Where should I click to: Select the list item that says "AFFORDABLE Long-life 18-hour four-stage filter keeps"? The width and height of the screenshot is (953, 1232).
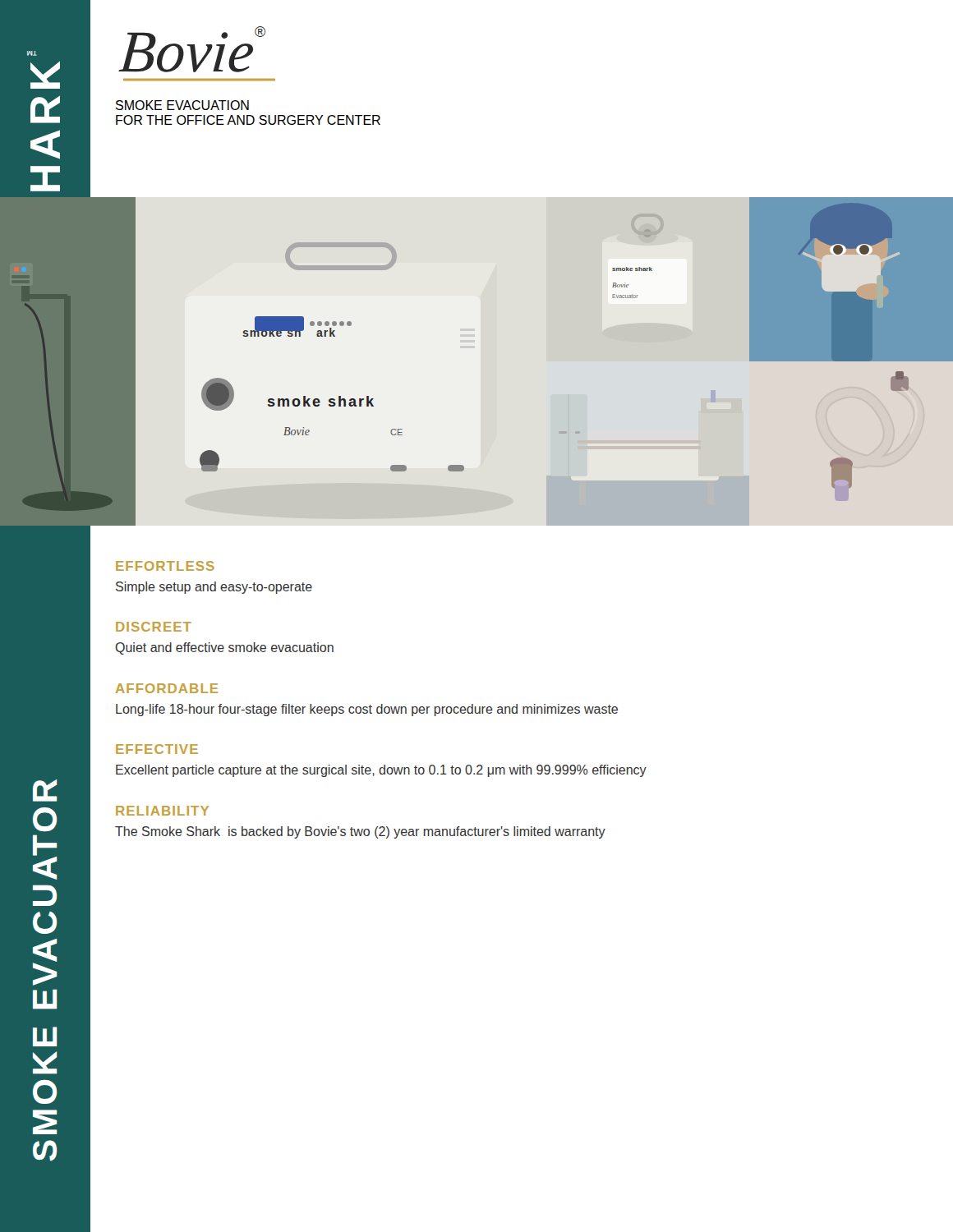485,700
